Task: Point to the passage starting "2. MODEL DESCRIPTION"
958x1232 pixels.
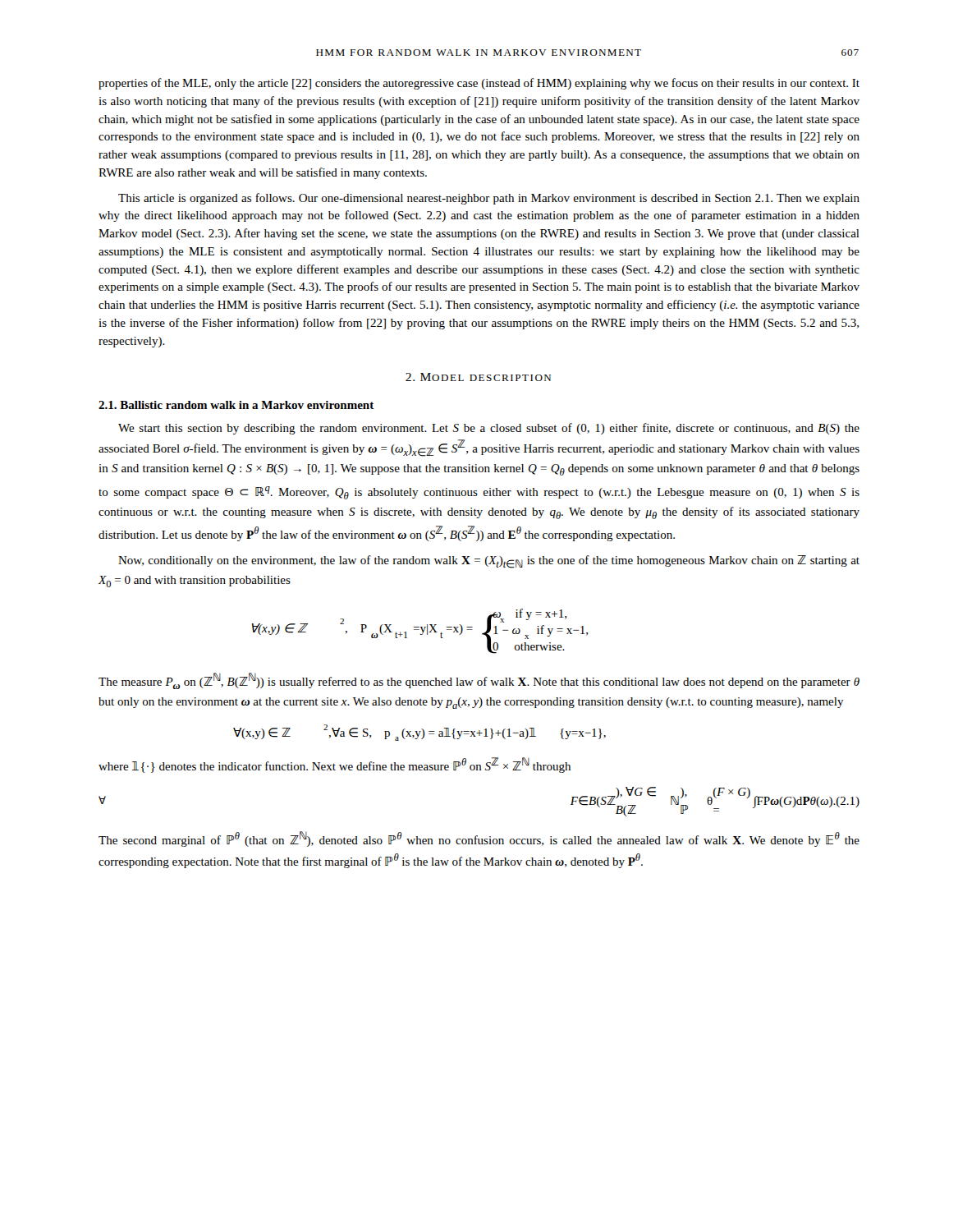Action: pos(479,377)
